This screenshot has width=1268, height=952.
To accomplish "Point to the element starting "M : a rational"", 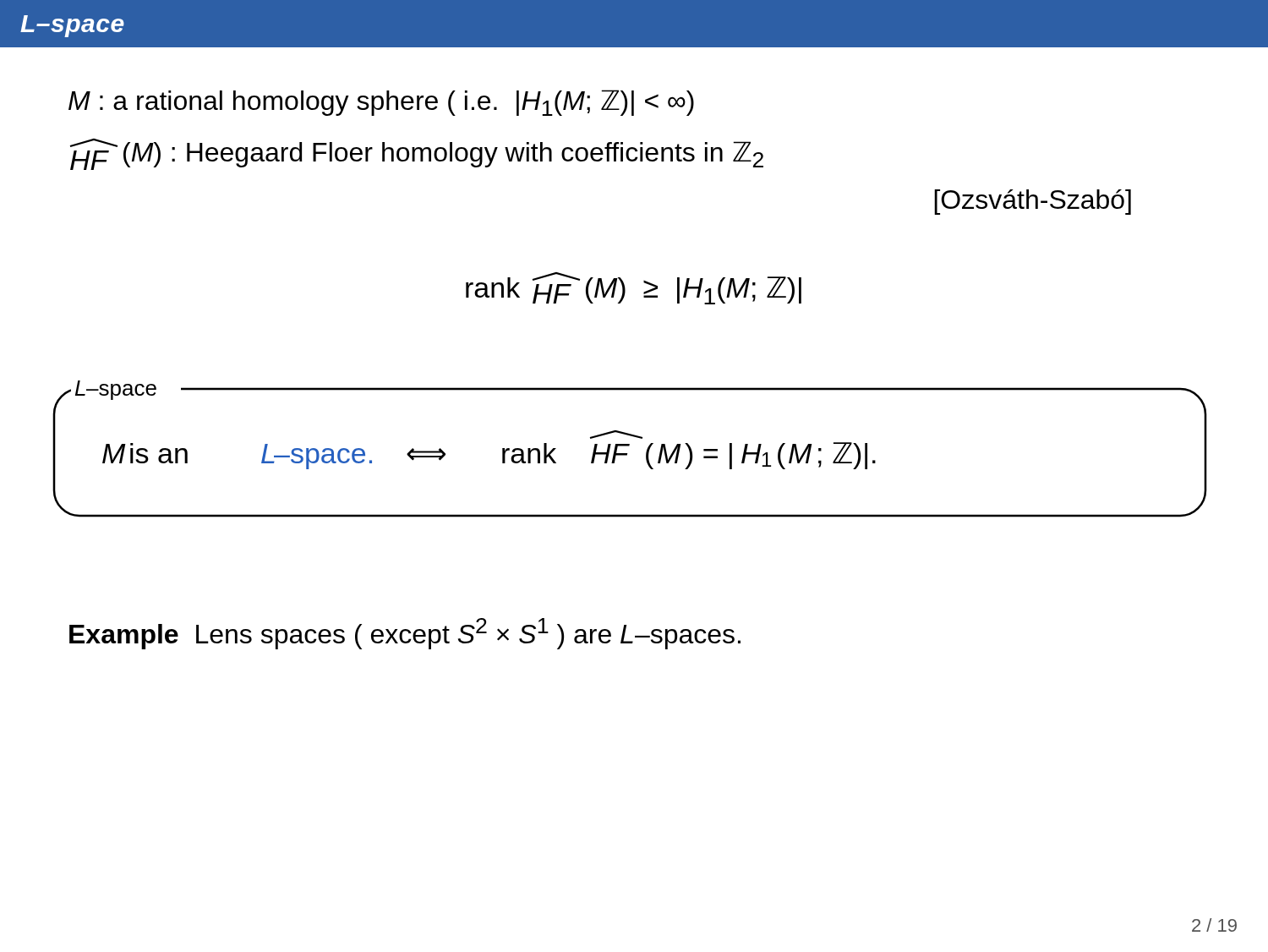I will coord(634,151).
